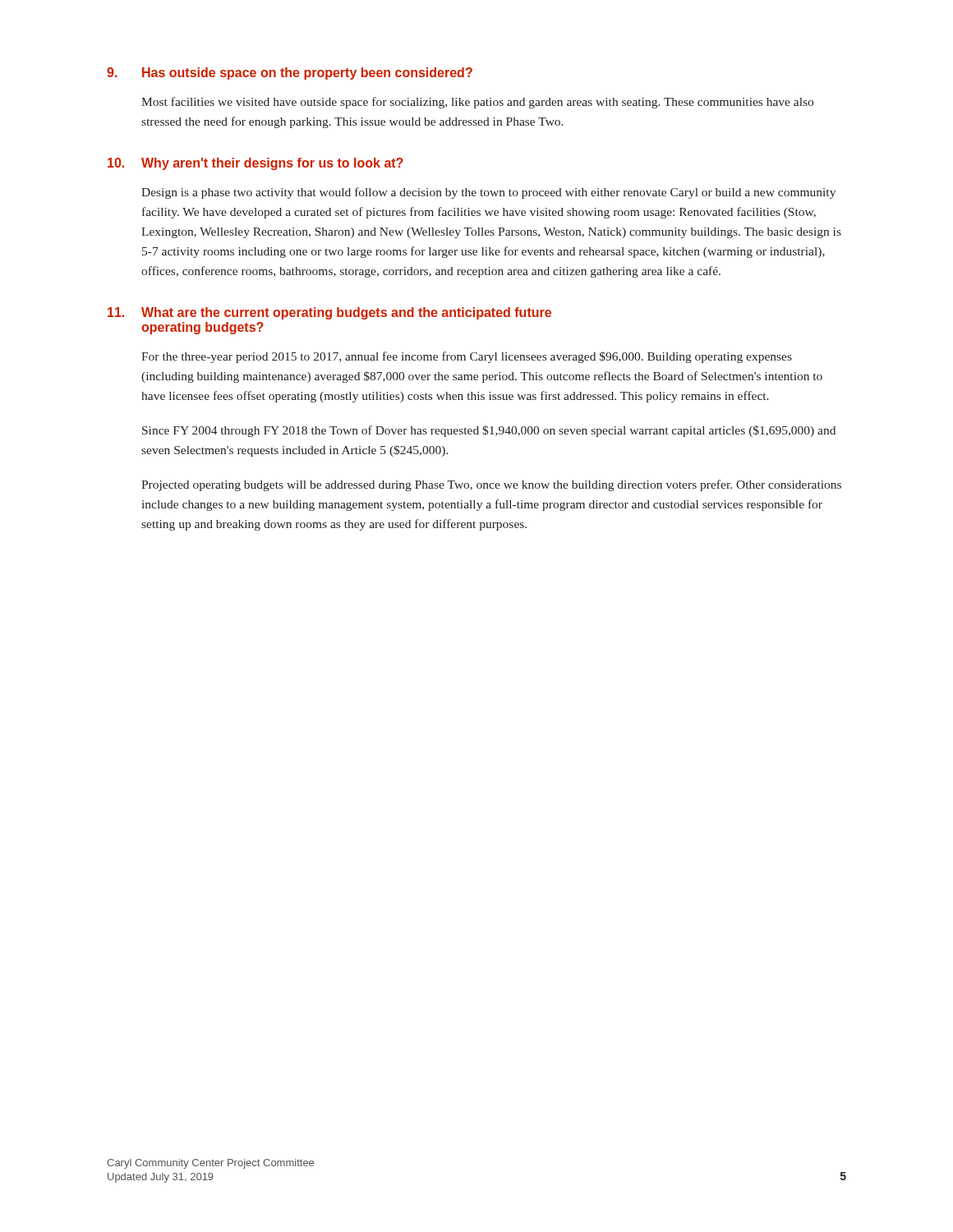Click the passage that begins "Most facilities we visited have outside space"

click(x=478, y=111)
